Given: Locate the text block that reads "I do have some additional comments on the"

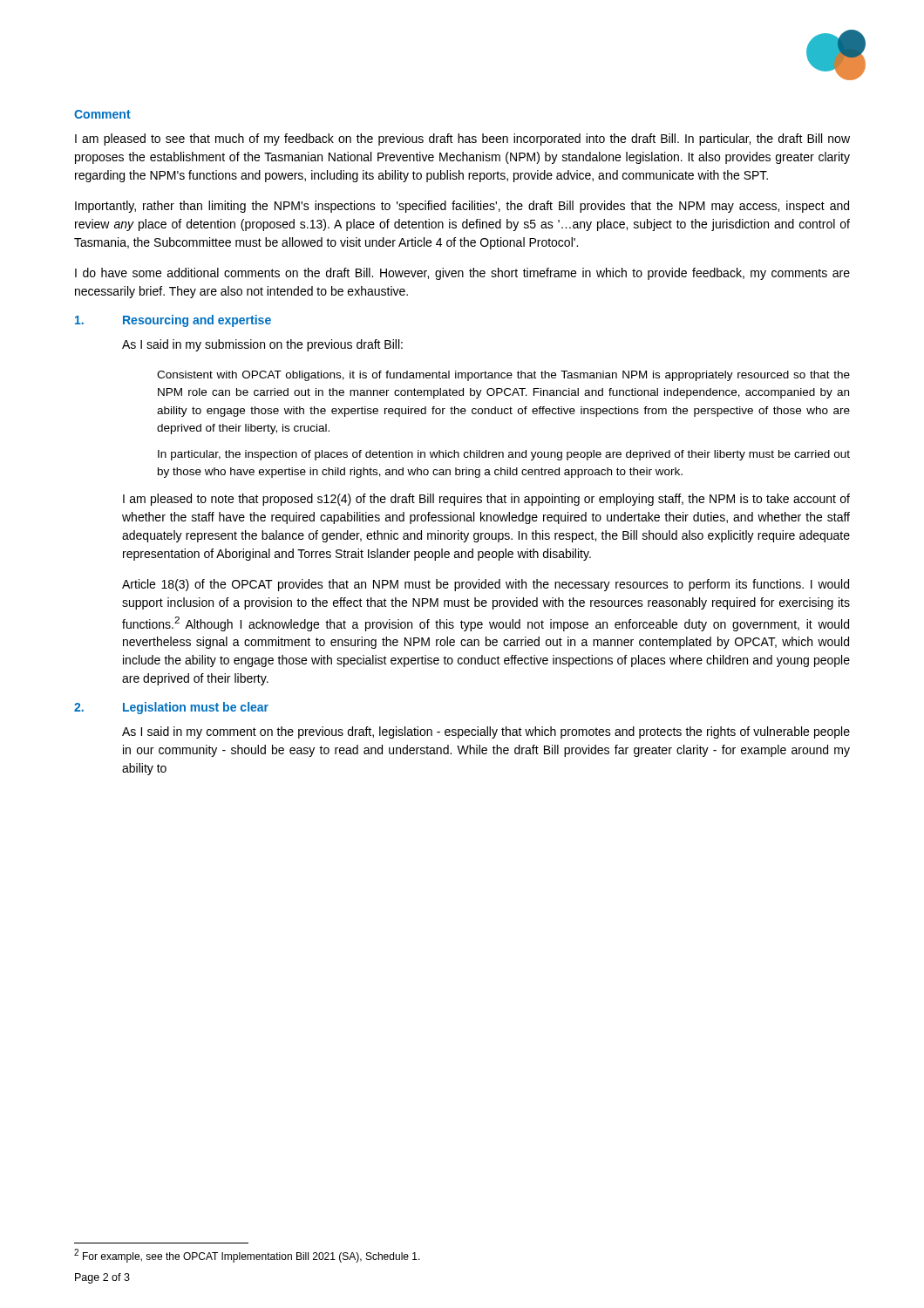Looking at the screenshot, I should point(462,283).
